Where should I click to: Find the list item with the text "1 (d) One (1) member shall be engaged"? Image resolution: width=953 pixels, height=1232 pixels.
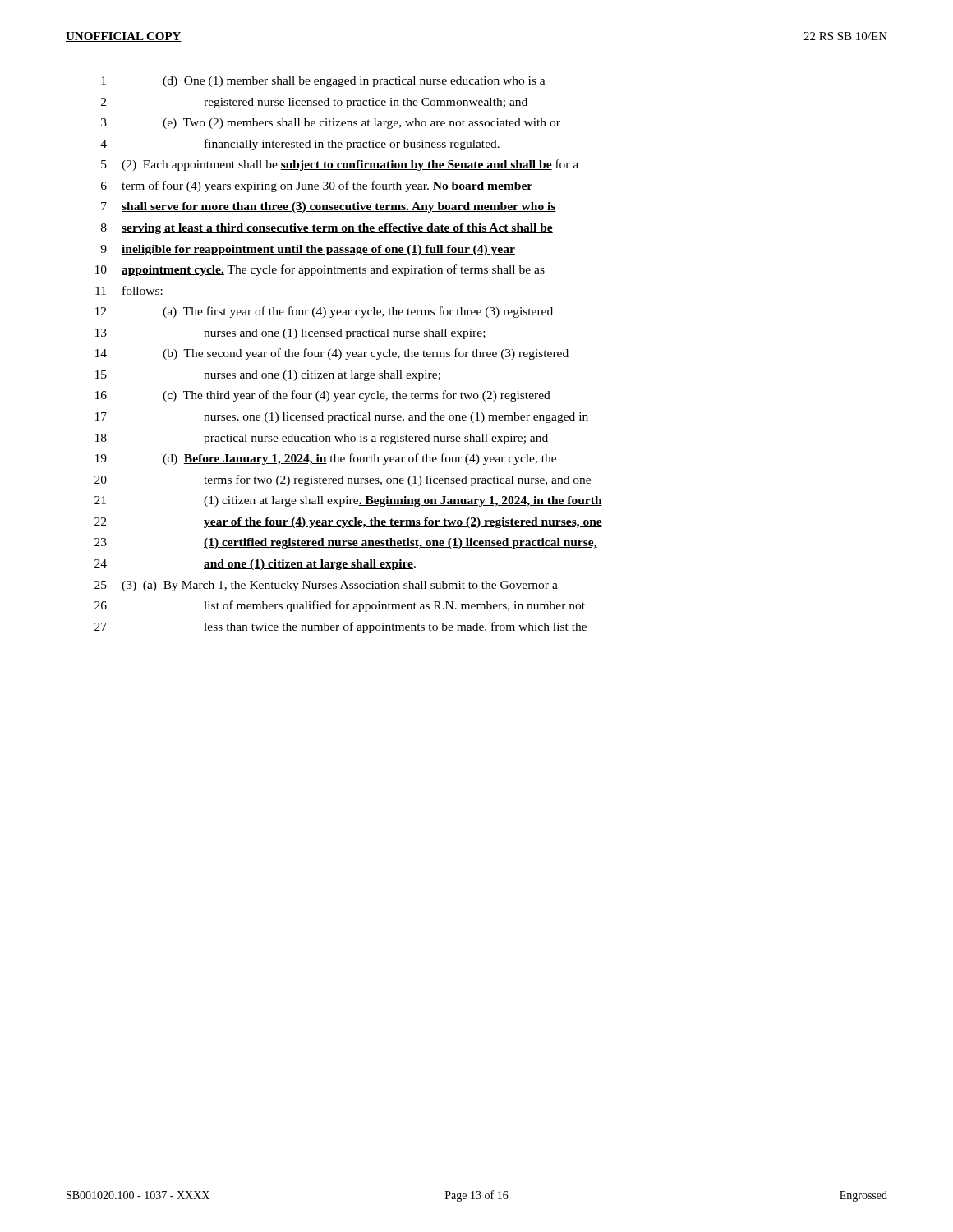476,80
